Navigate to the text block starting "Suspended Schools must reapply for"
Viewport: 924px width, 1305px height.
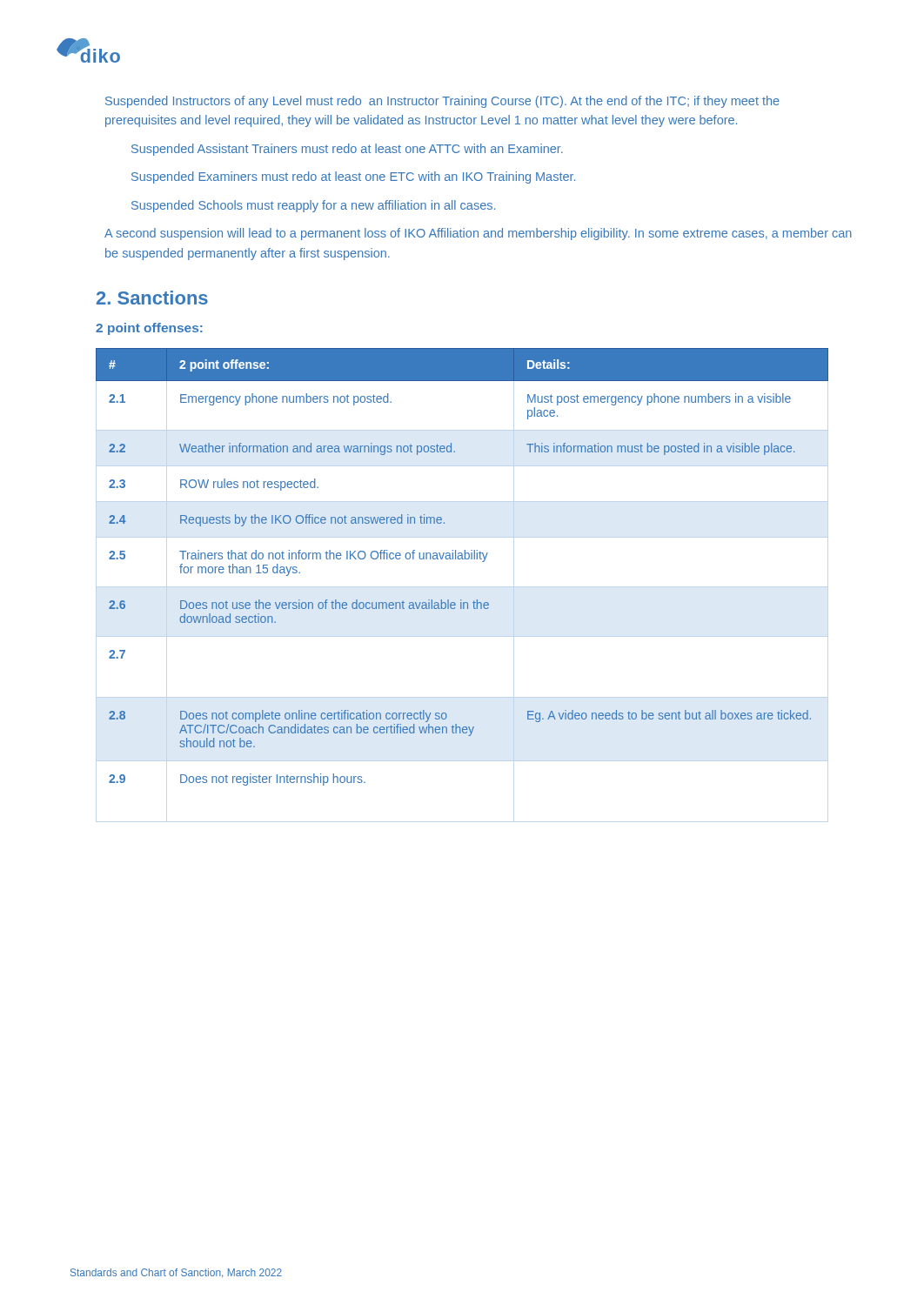[313, 205]
